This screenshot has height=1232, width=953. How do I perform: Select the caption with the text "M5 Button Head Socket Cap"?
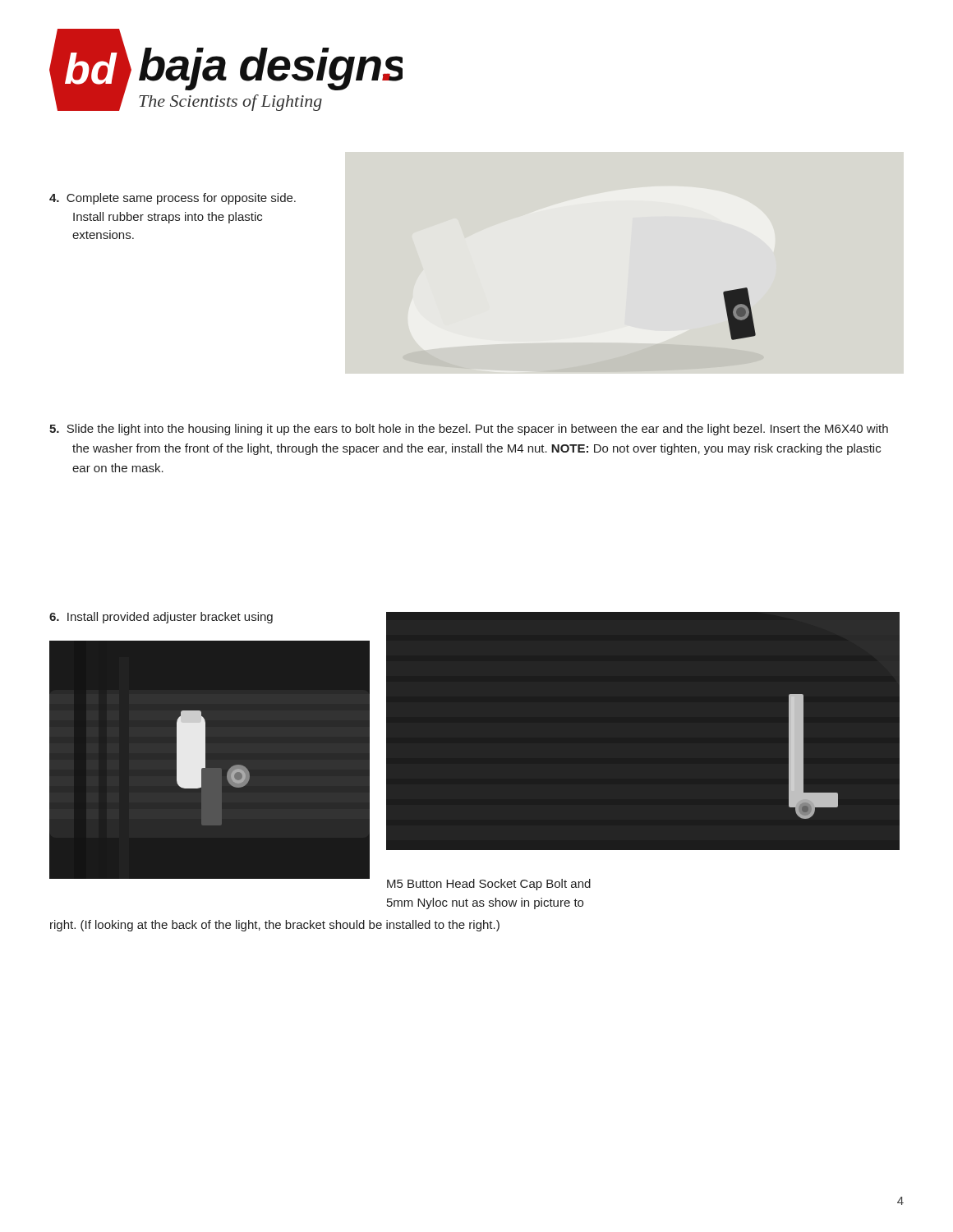pos(489,893)
